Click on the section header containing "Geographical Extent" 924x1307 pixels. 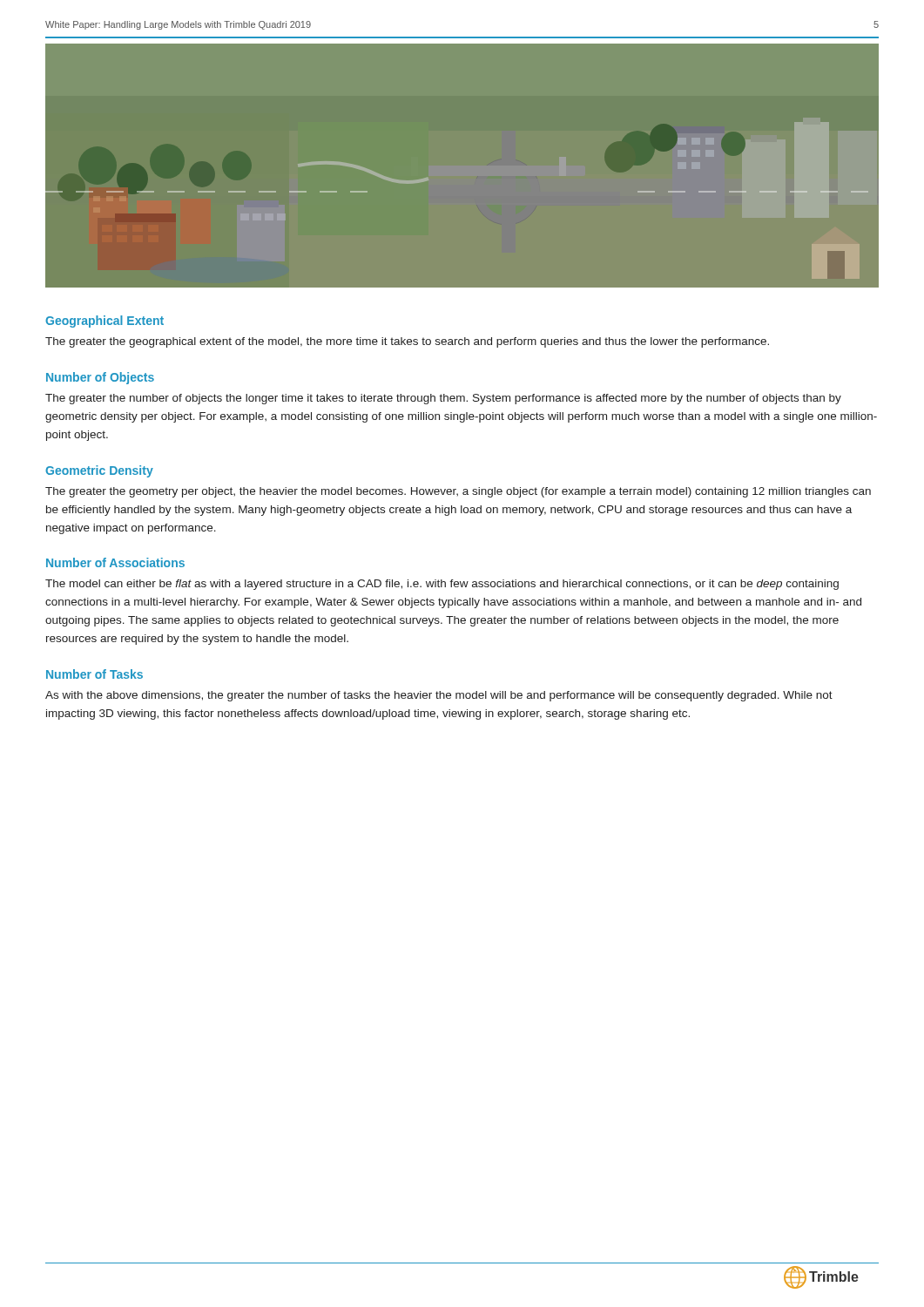pyautogui.click(x=105, y=321)
